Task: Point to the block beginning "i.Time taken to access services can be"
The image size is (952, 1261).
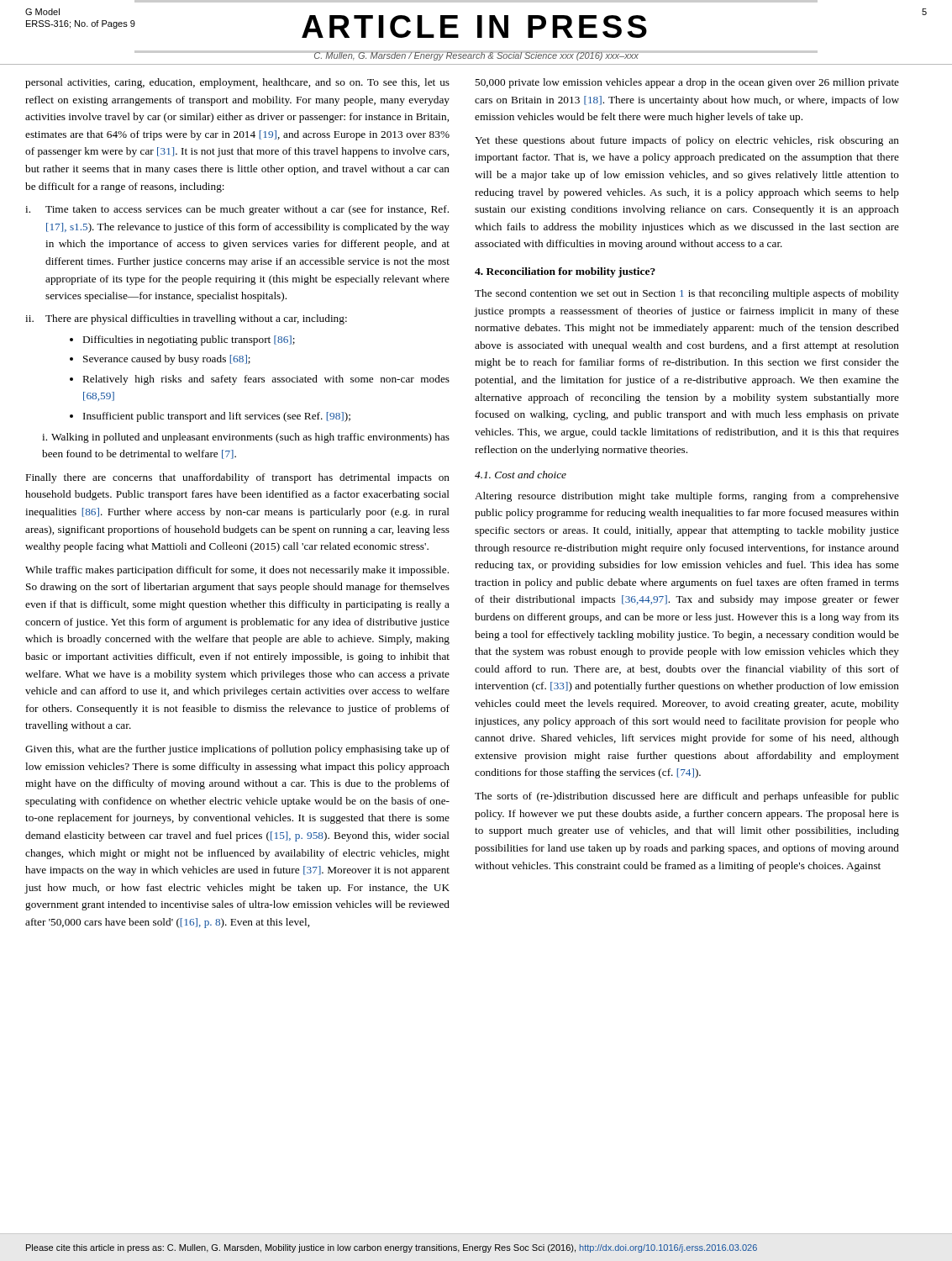Action: pyautogui.click(x=237, y=253)
